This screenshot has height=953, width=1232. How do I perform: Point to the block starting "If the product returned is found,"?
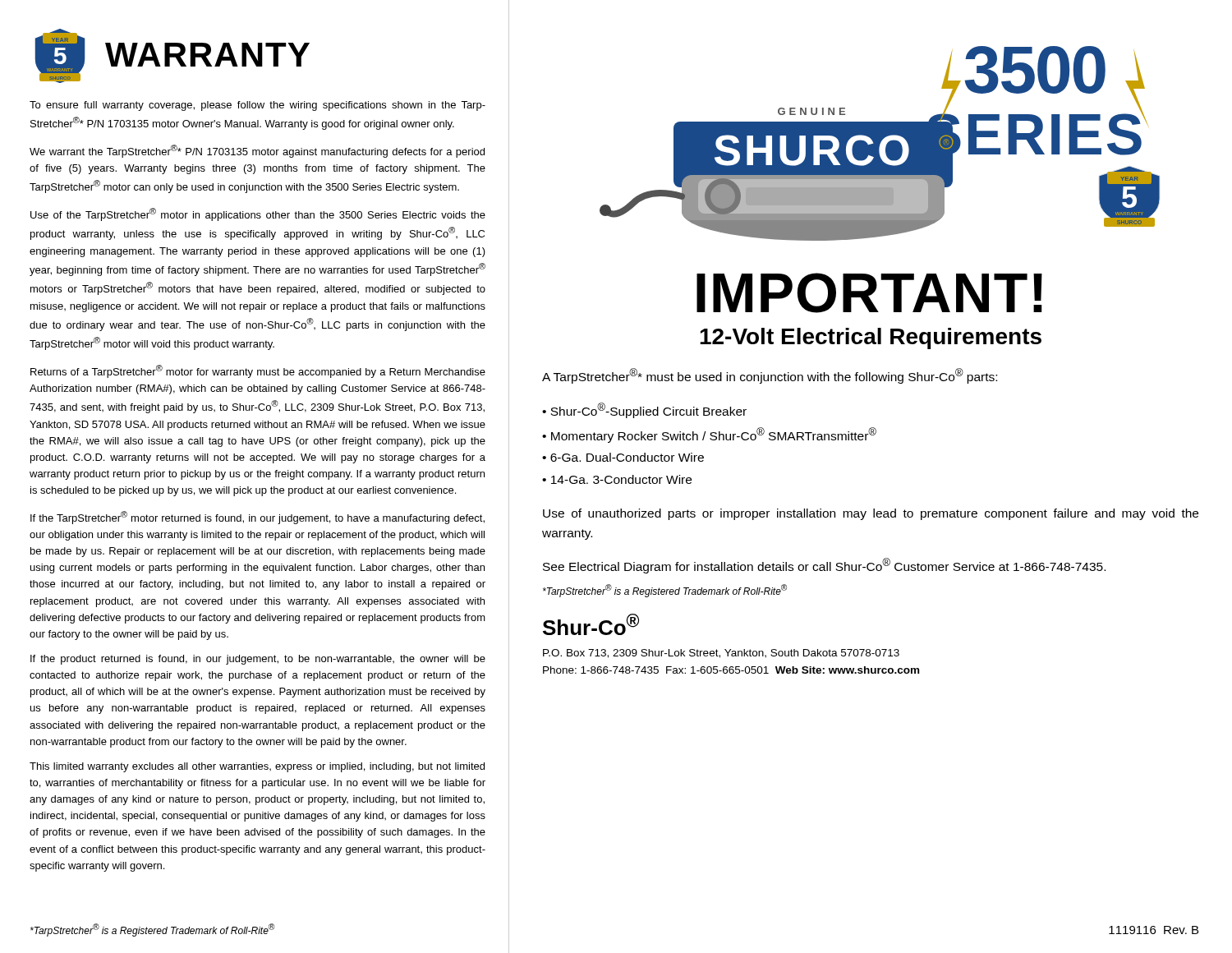pos(257,700)
